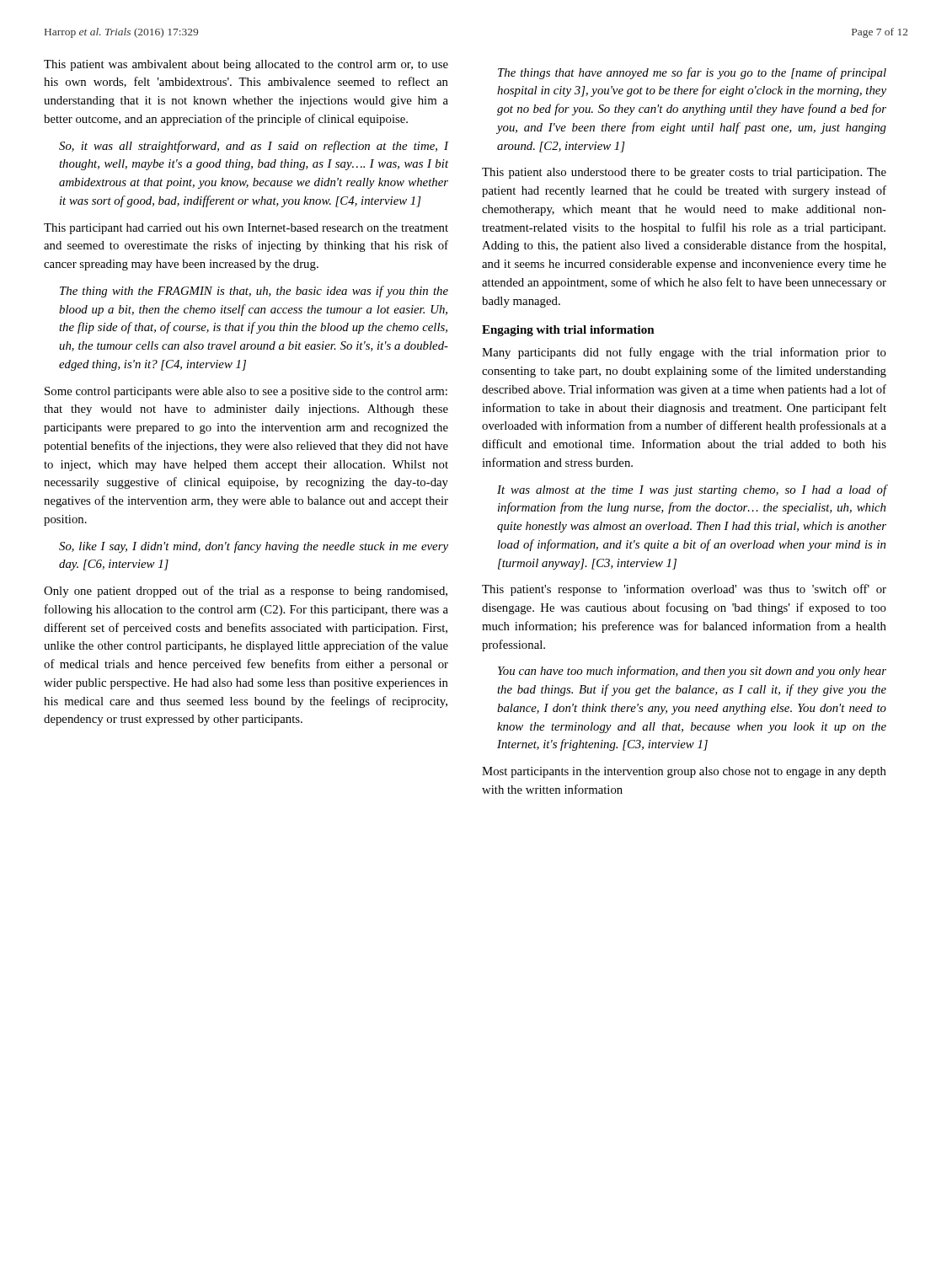Screen dimensions: 1264x952
Task: Select the block starting "The thing with the FRAGMIN is that, uh,"
Action: (254, 328)
